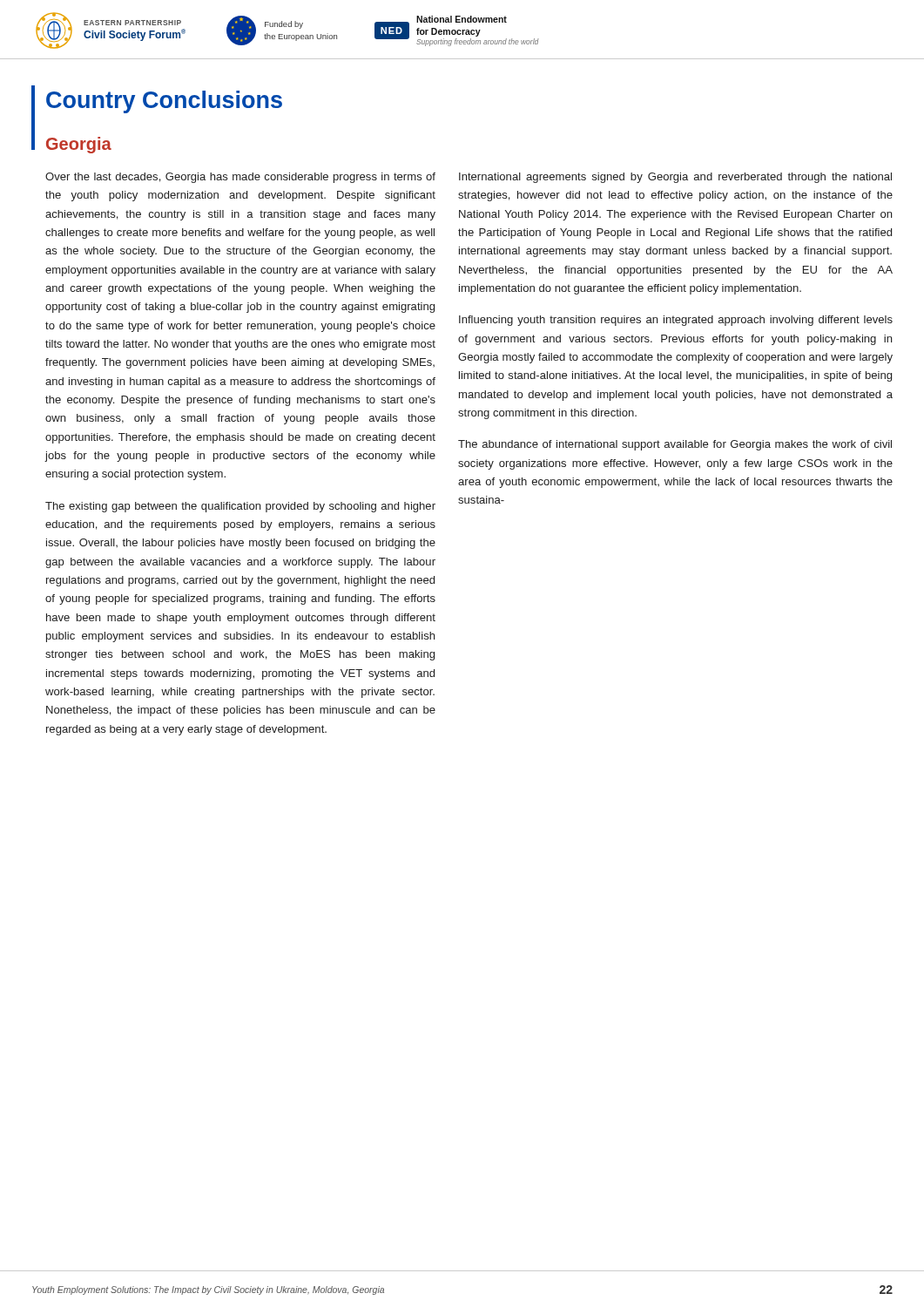
Task: Click the passage that begins "Influencing youth transition requires an"
Action: [x=675, y=366]
